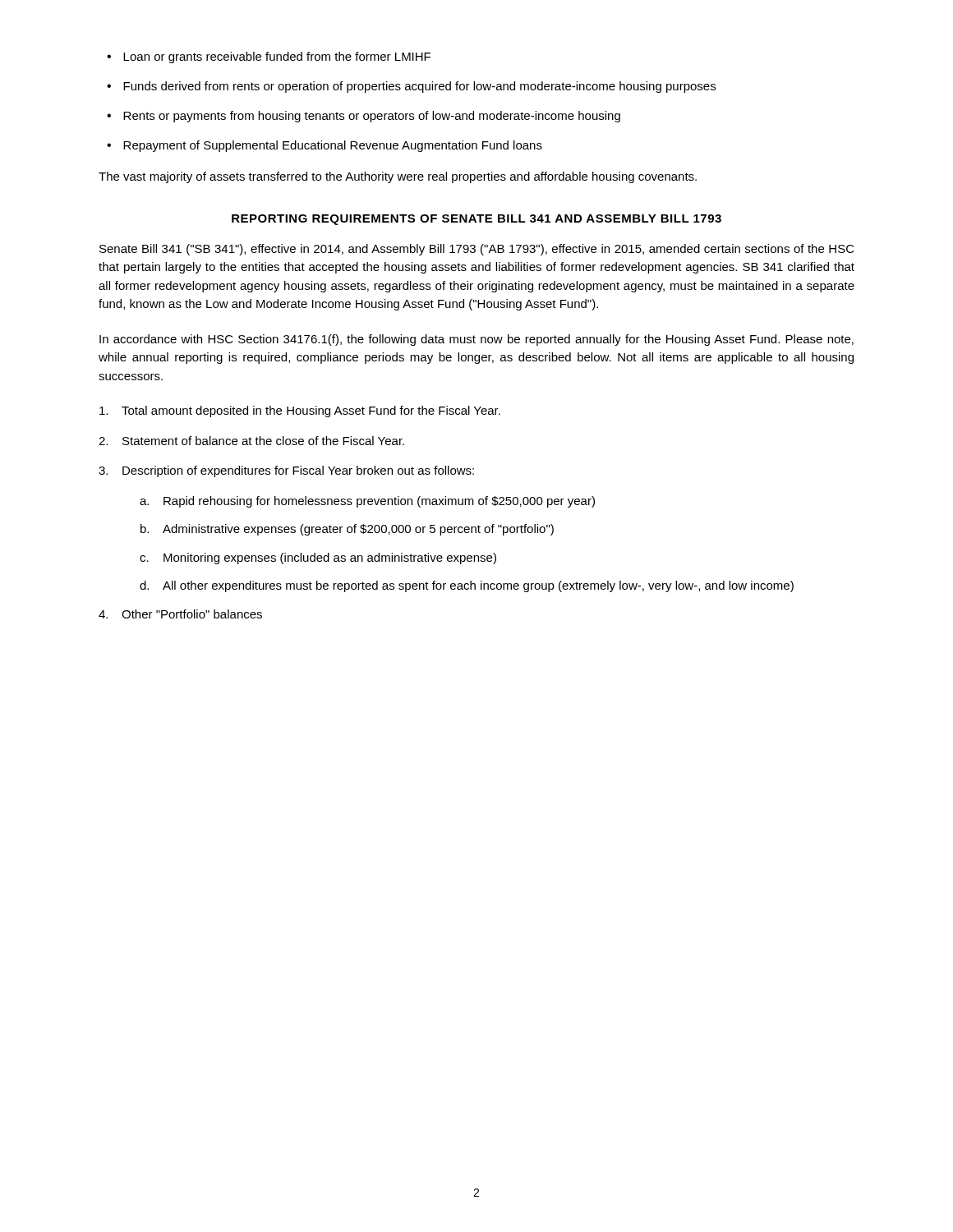Click on the text block that says "The vast majority"
The image size is (953, 1232).
pyautogui.click(x=476, y=177)
